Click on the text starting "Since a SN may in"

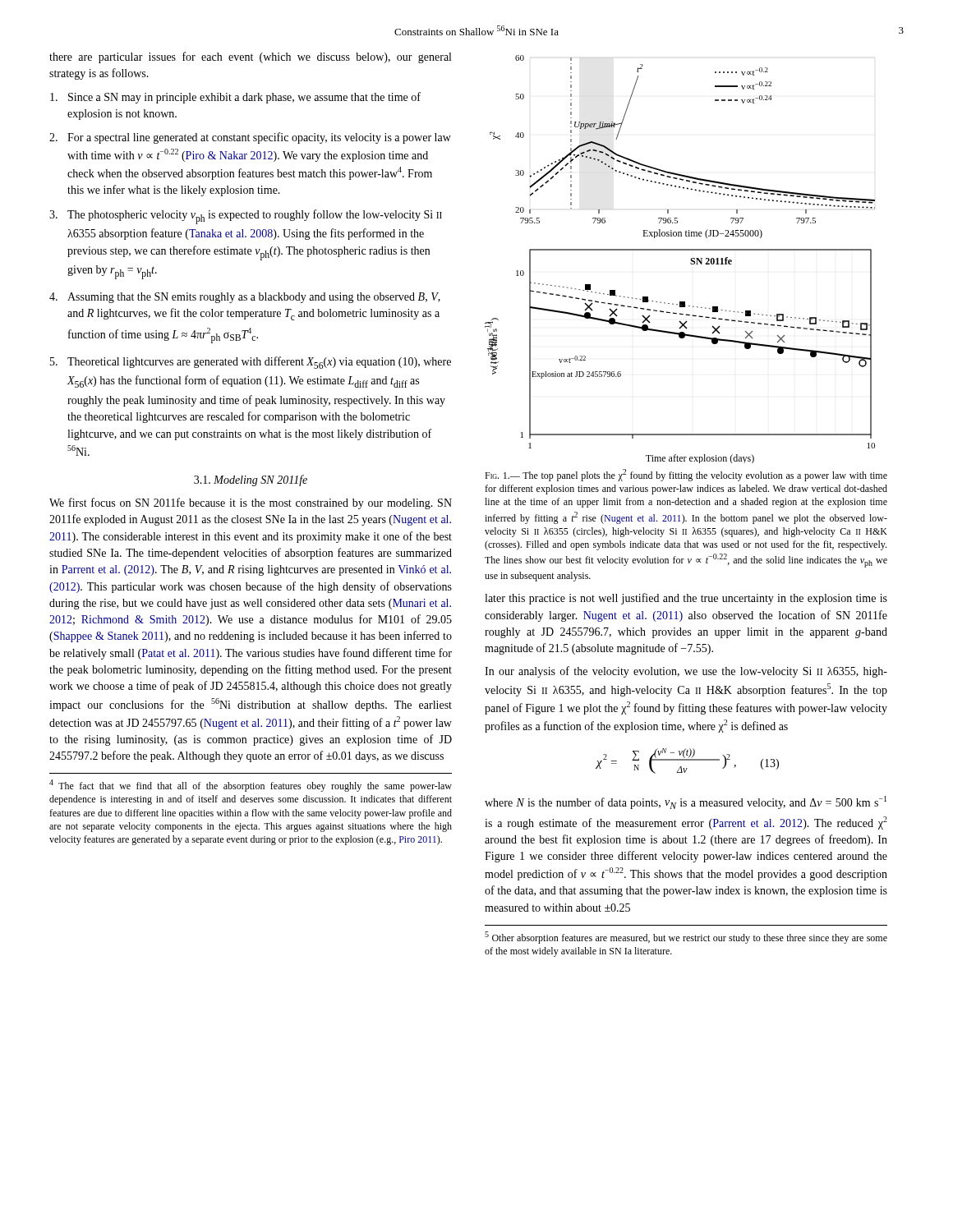point(251,106)
